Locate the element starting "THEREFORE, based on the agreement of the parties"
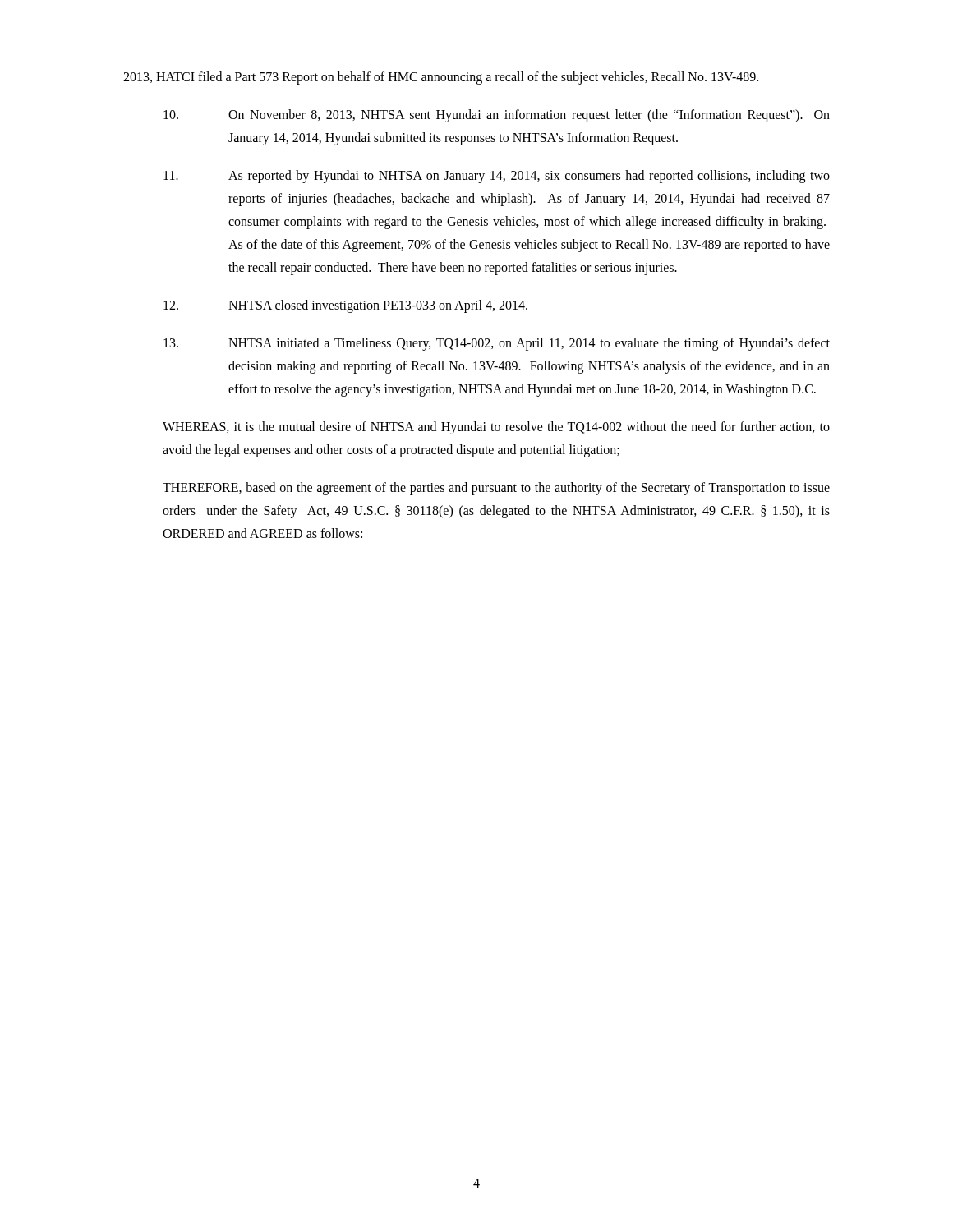 point(496,510)
